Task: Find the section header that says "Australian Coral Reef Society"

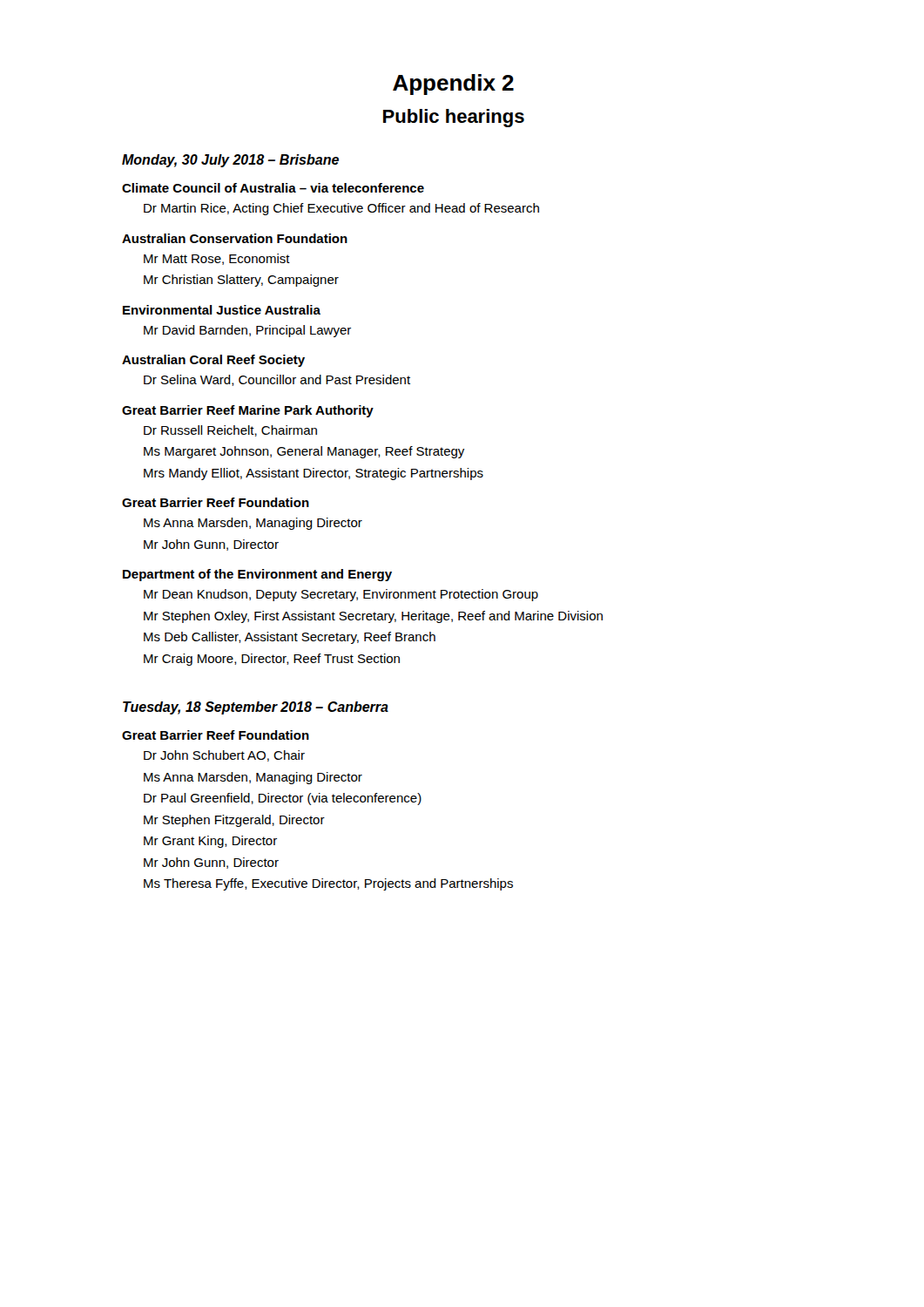Action: pyautogui.click(x=213, y=359)
